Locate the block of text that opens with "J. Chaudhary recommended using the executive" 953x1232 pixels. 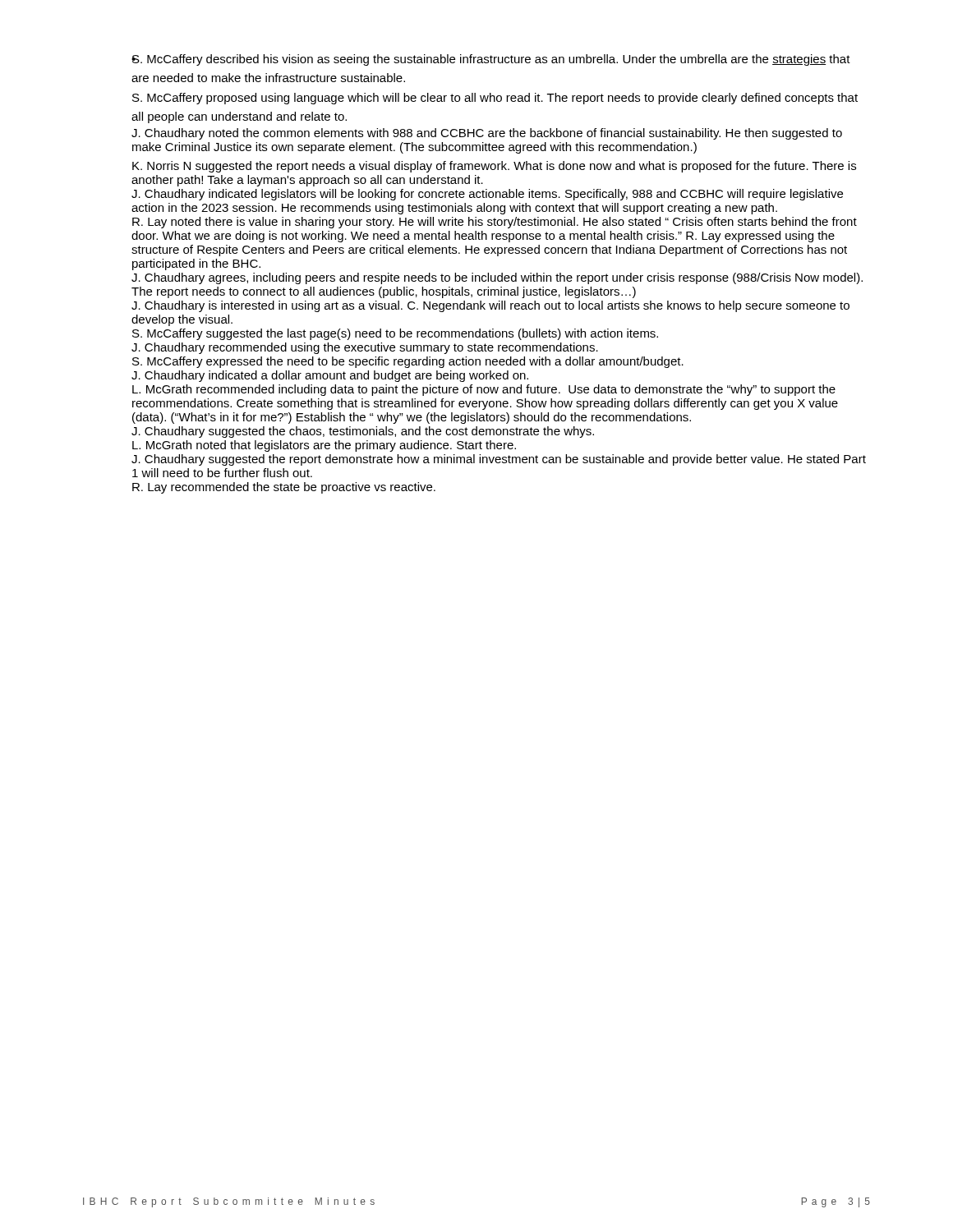[501, 347]
